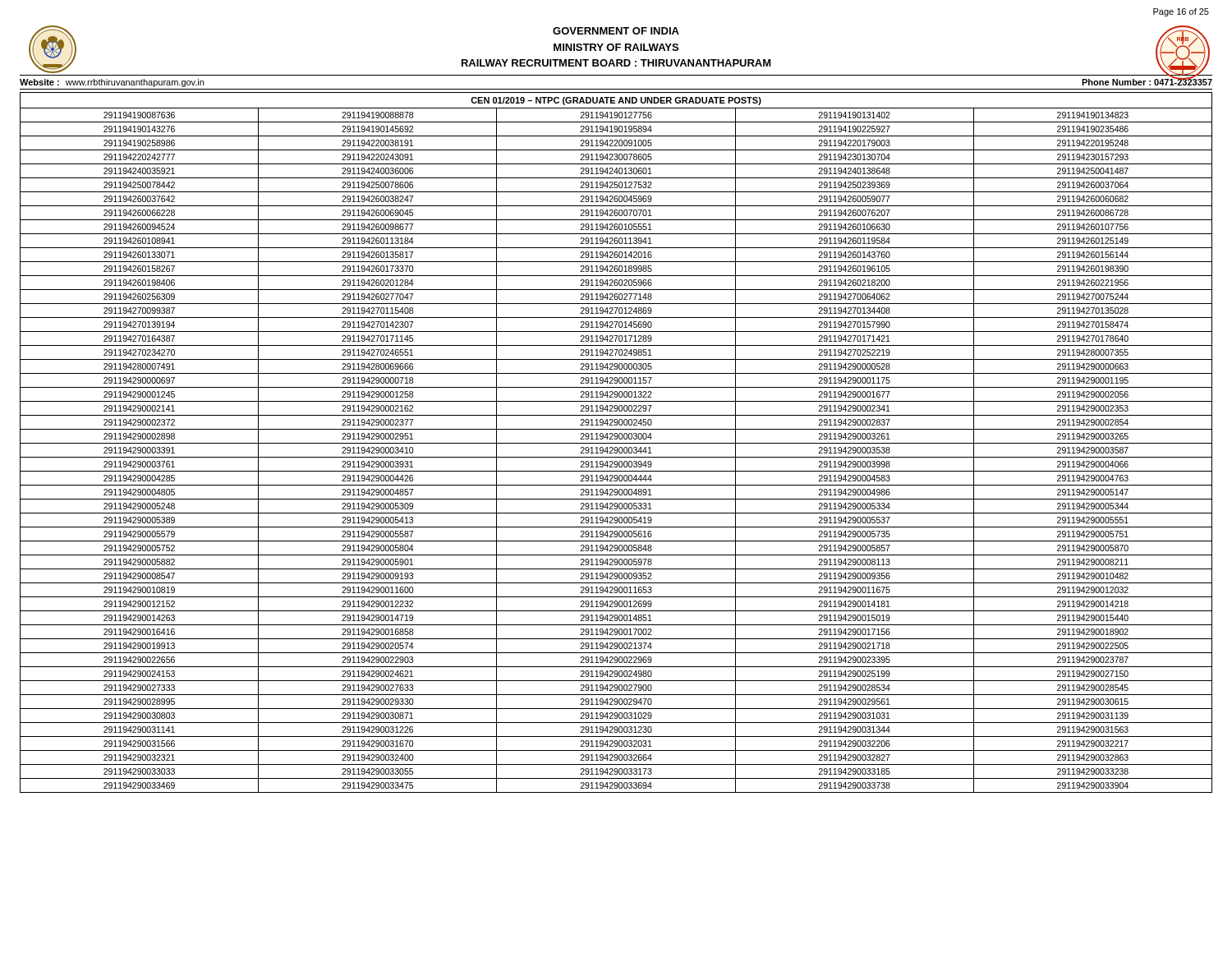1232x953 pixels.
Task: Find the text block starting "Phone Number : 0471-2323357"
Action: pyautogui.click(x=1147, y=82)
